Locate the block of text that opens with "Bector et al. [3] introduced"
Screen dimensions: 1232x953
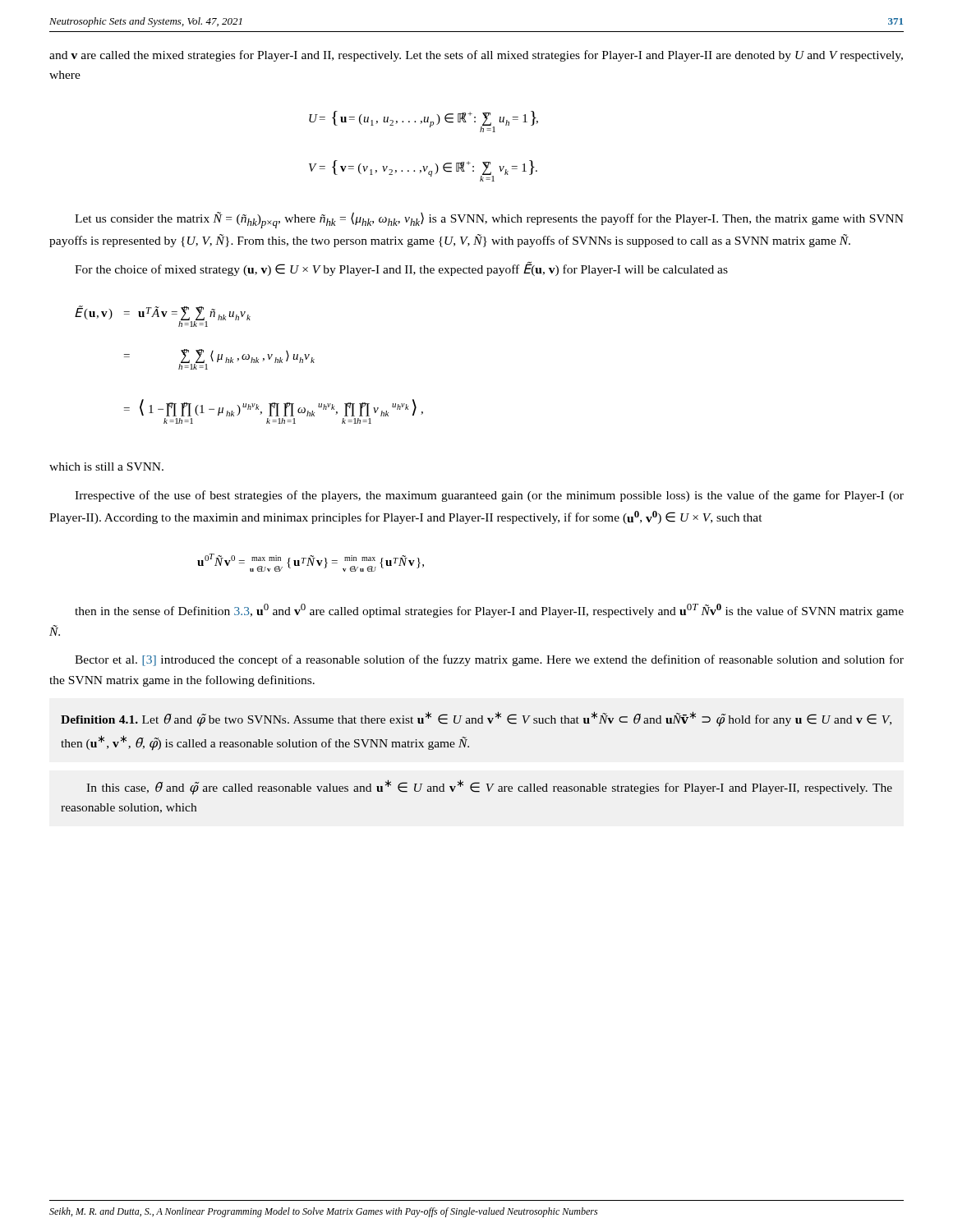(x=476, y=669)
